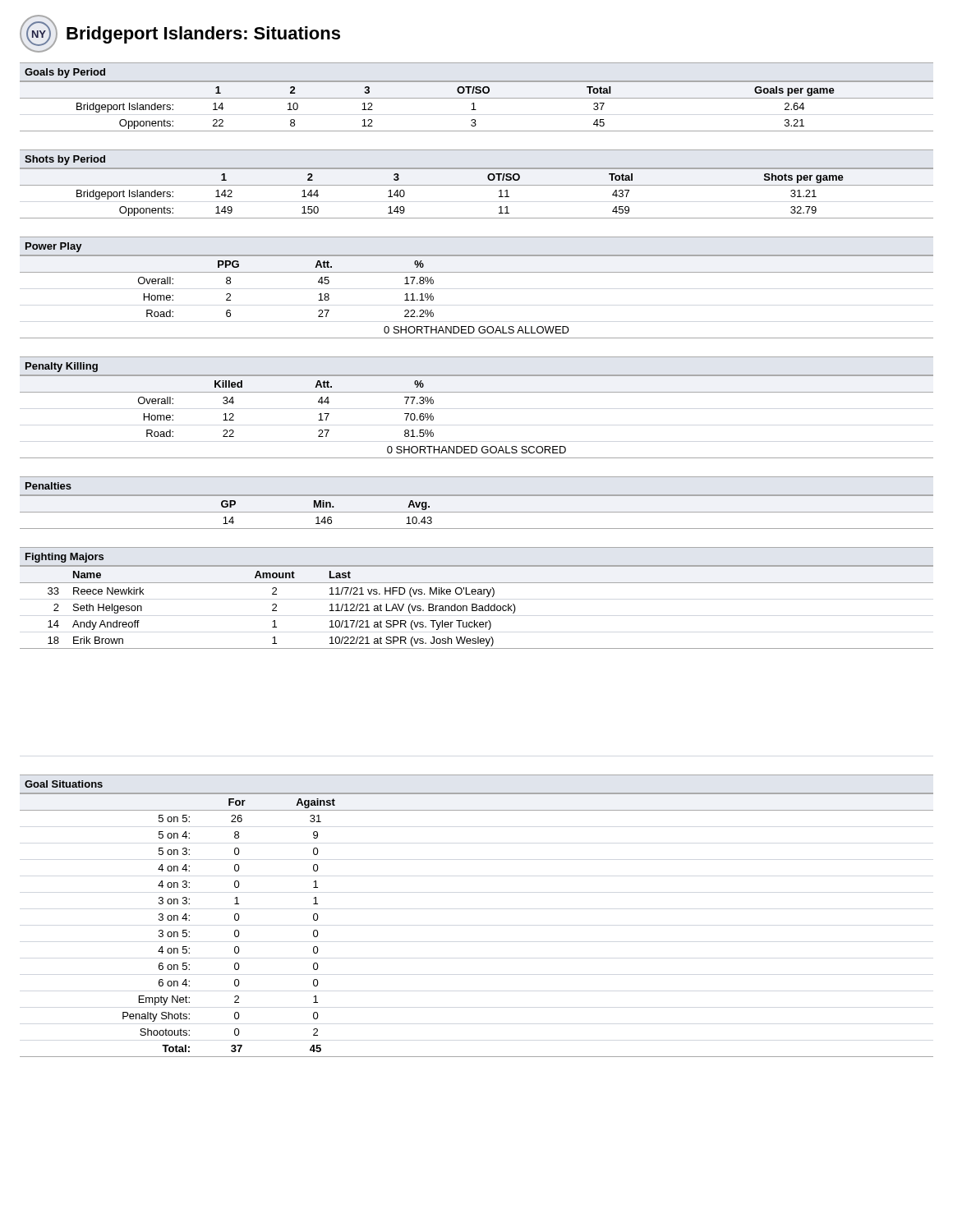Locate the table with the text "Goals per game"
Screen dimensions: 1232x953
(x=476, y=106)
